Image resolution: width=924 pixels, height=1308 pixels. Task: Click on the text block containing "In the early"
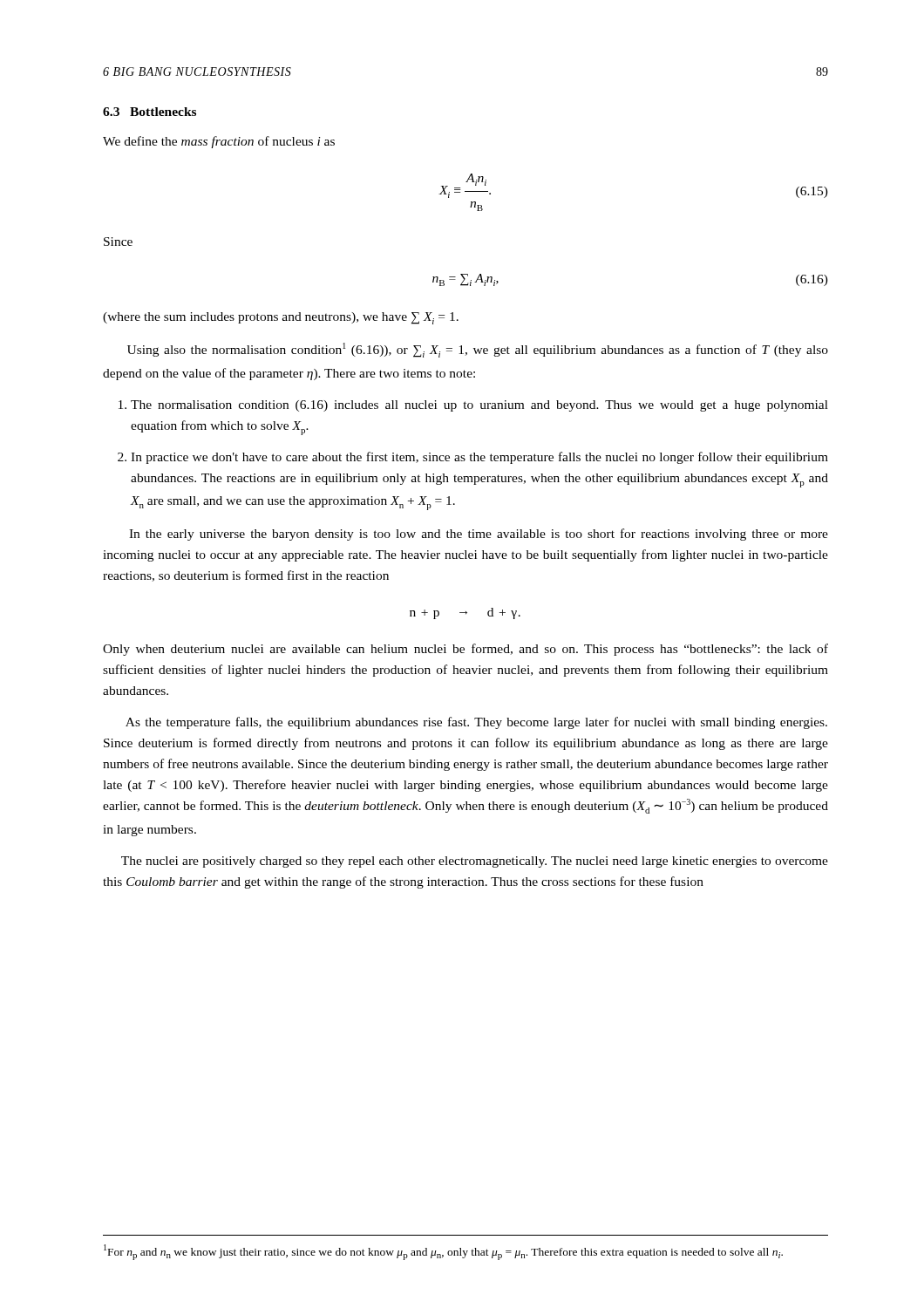coord(465,554)
